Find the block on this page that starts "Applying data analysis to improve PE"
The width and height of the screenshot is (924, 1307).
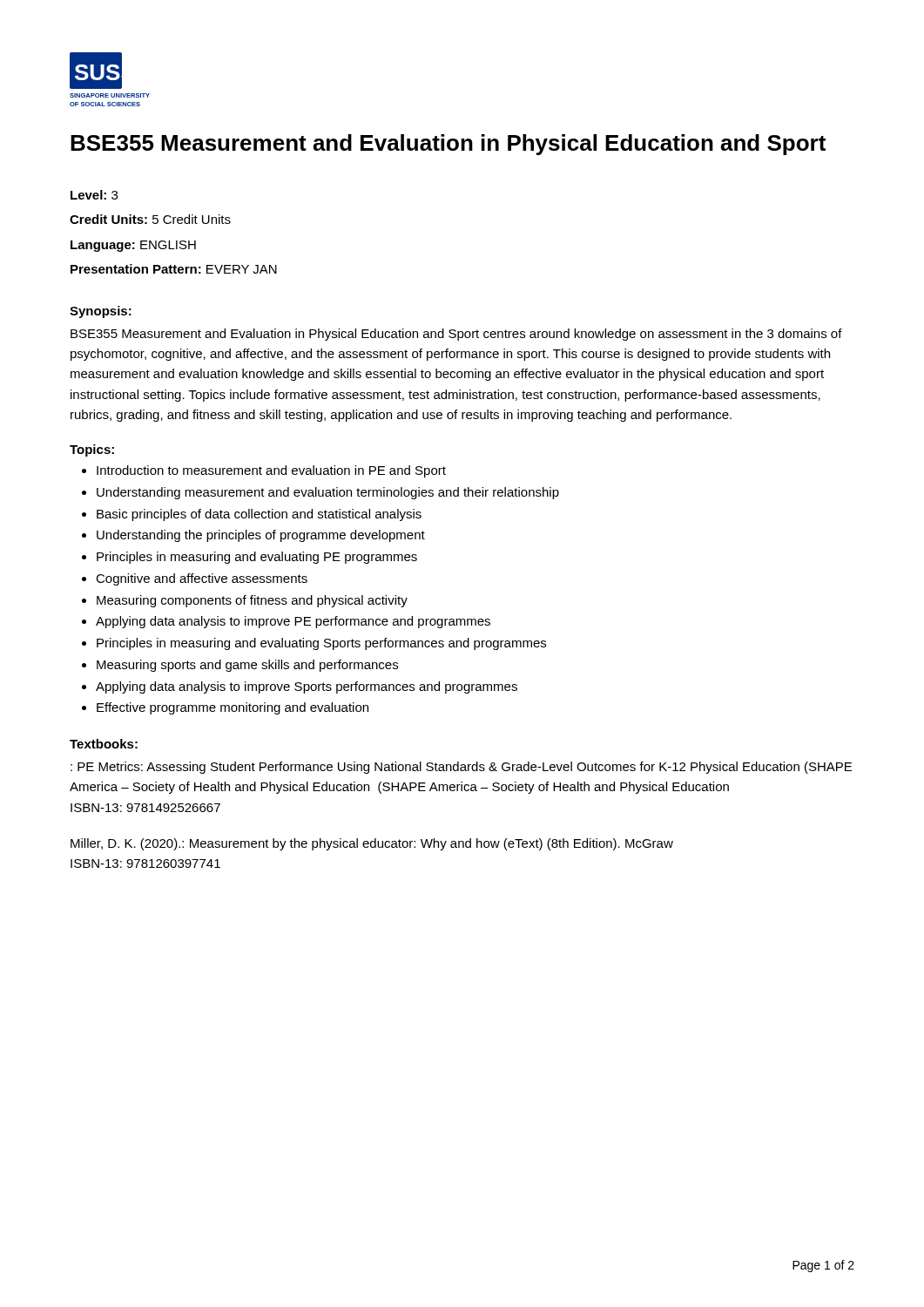coord(293,621)
